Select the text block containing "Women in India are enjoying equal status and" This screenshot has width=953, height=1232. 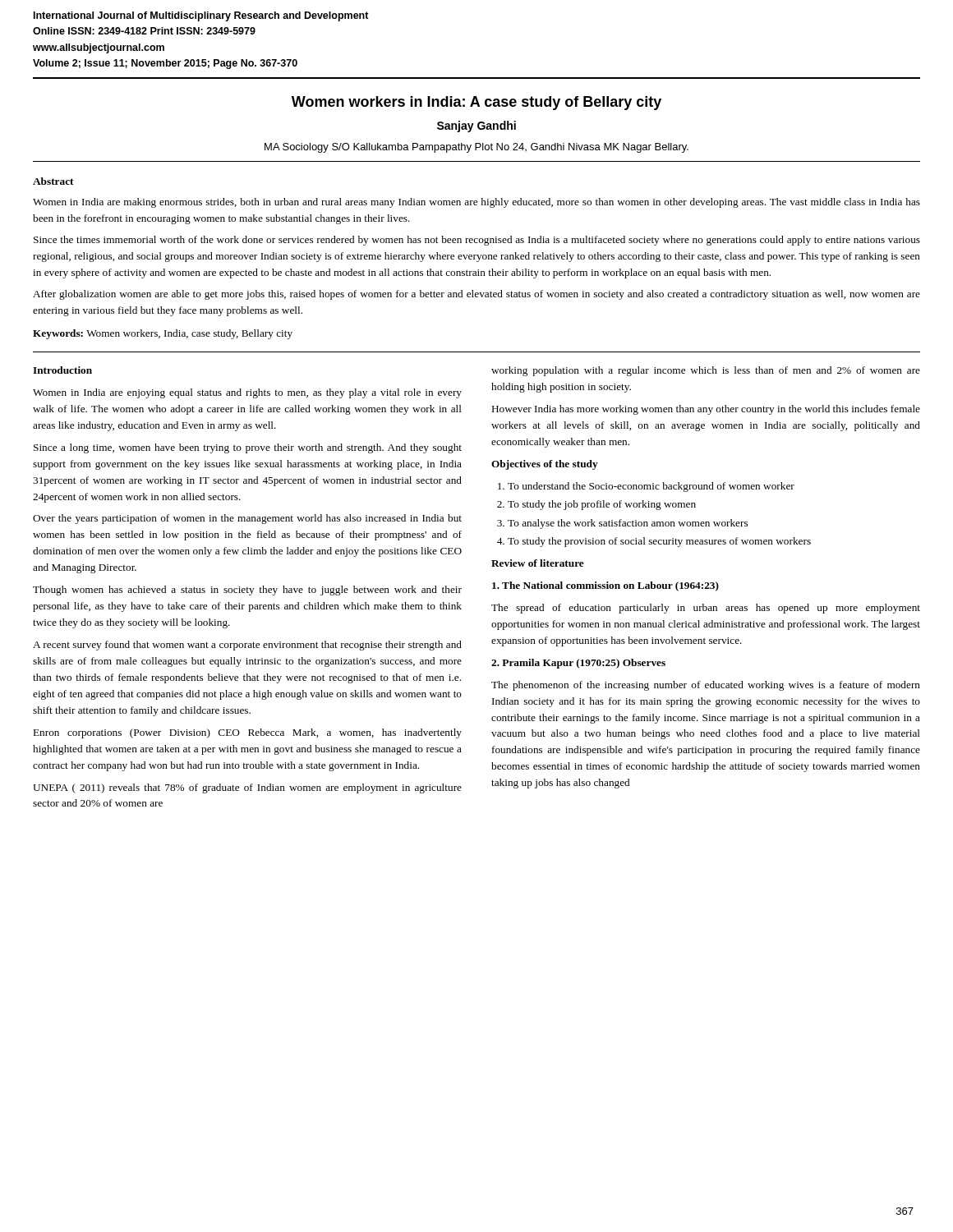point(247,598)
